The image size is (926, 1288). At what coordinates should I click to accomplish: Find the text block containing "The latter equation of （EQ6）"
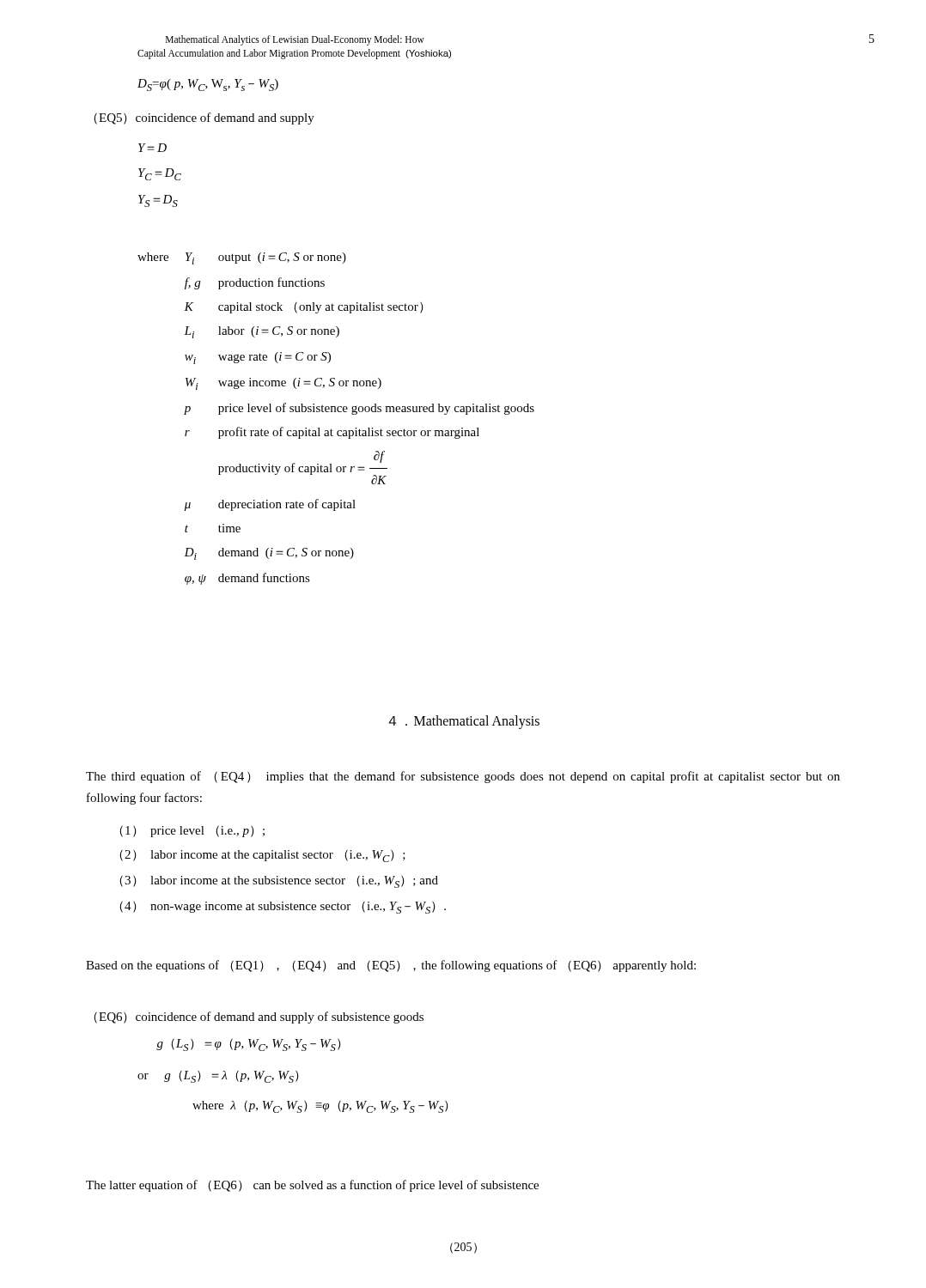click(313, 1185)
